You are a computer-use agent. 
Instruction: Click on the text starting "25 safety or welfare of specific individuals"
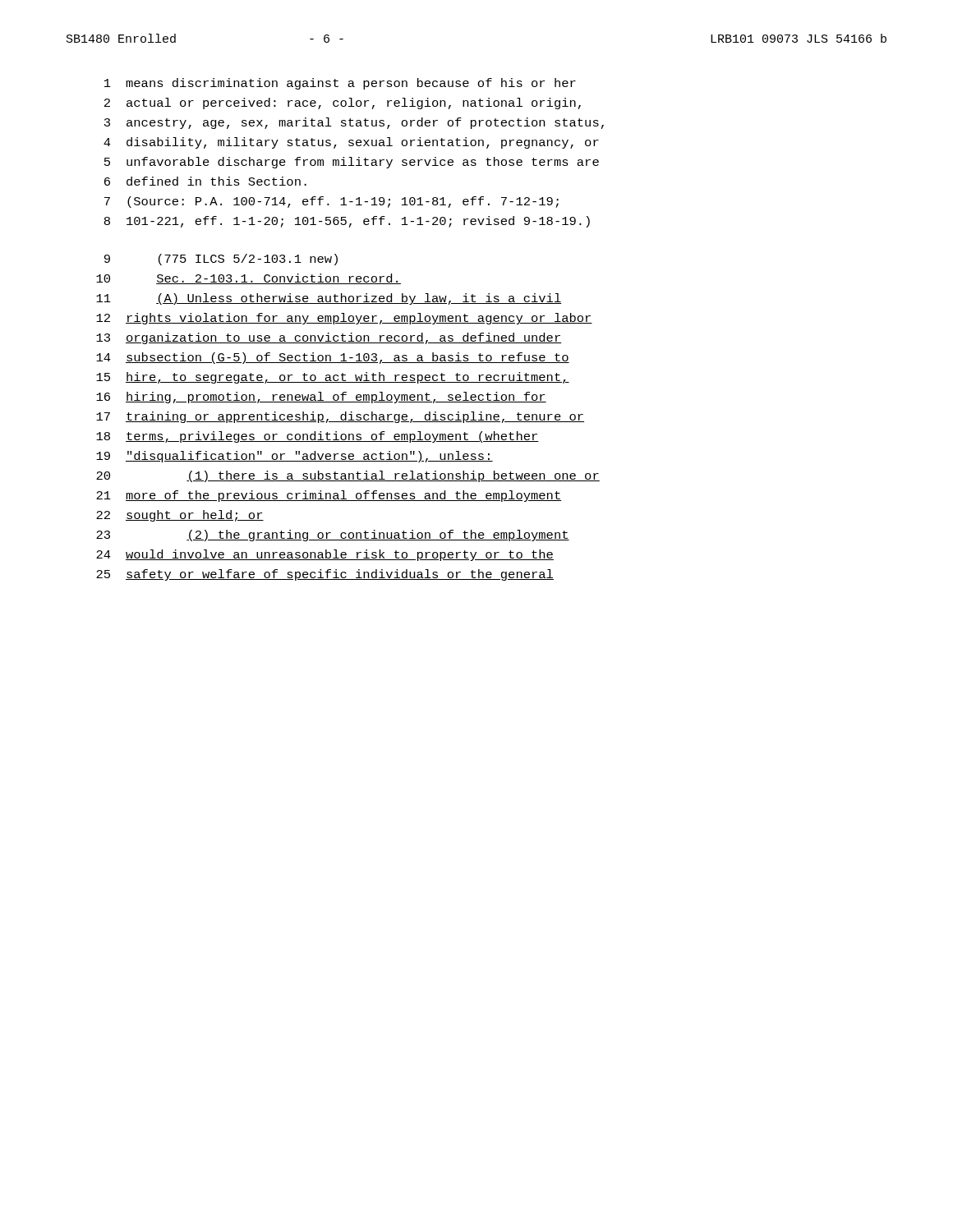point(476,575)
